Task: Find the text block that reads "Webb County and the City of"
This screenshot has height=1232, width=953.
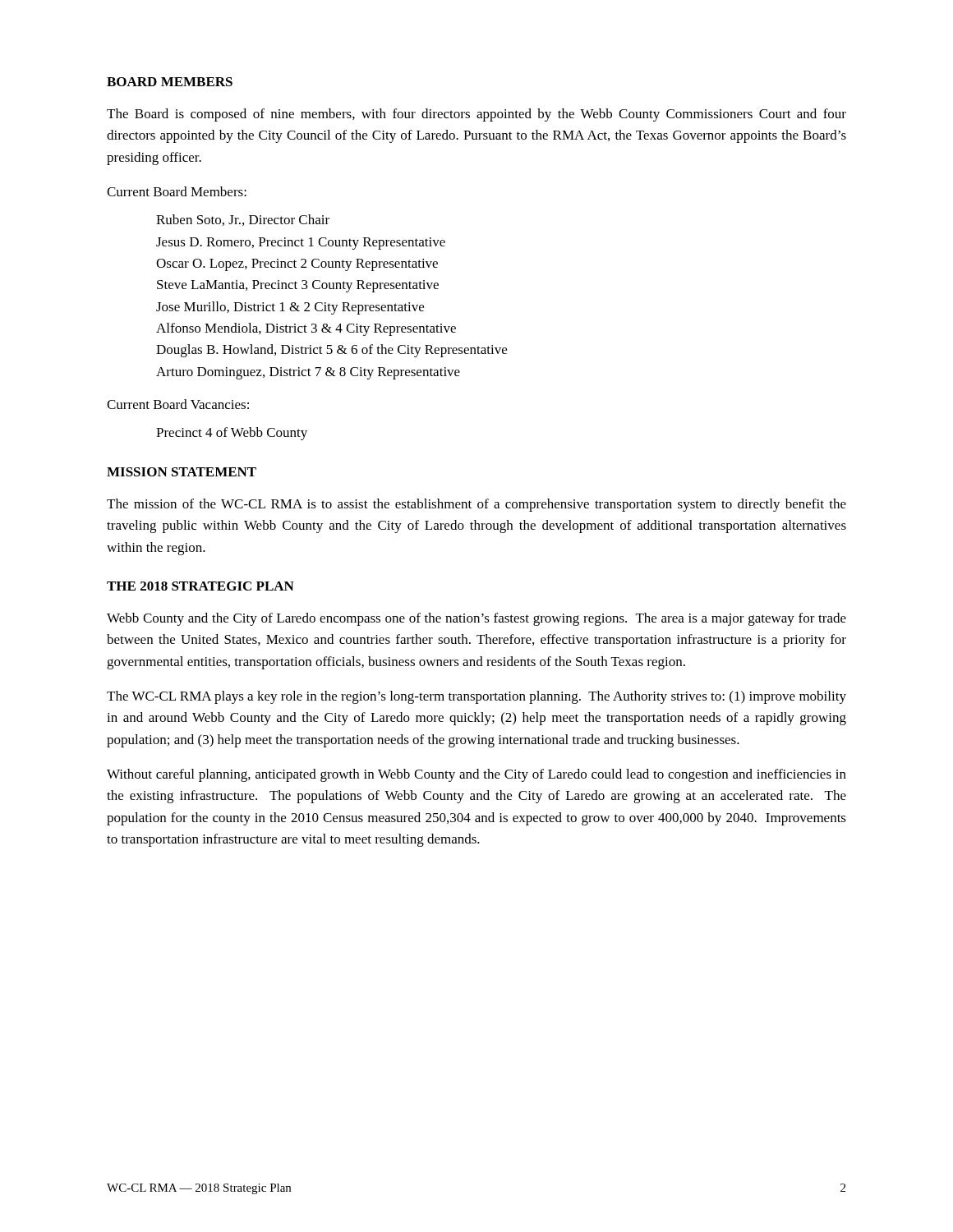Action: (476, 640)
